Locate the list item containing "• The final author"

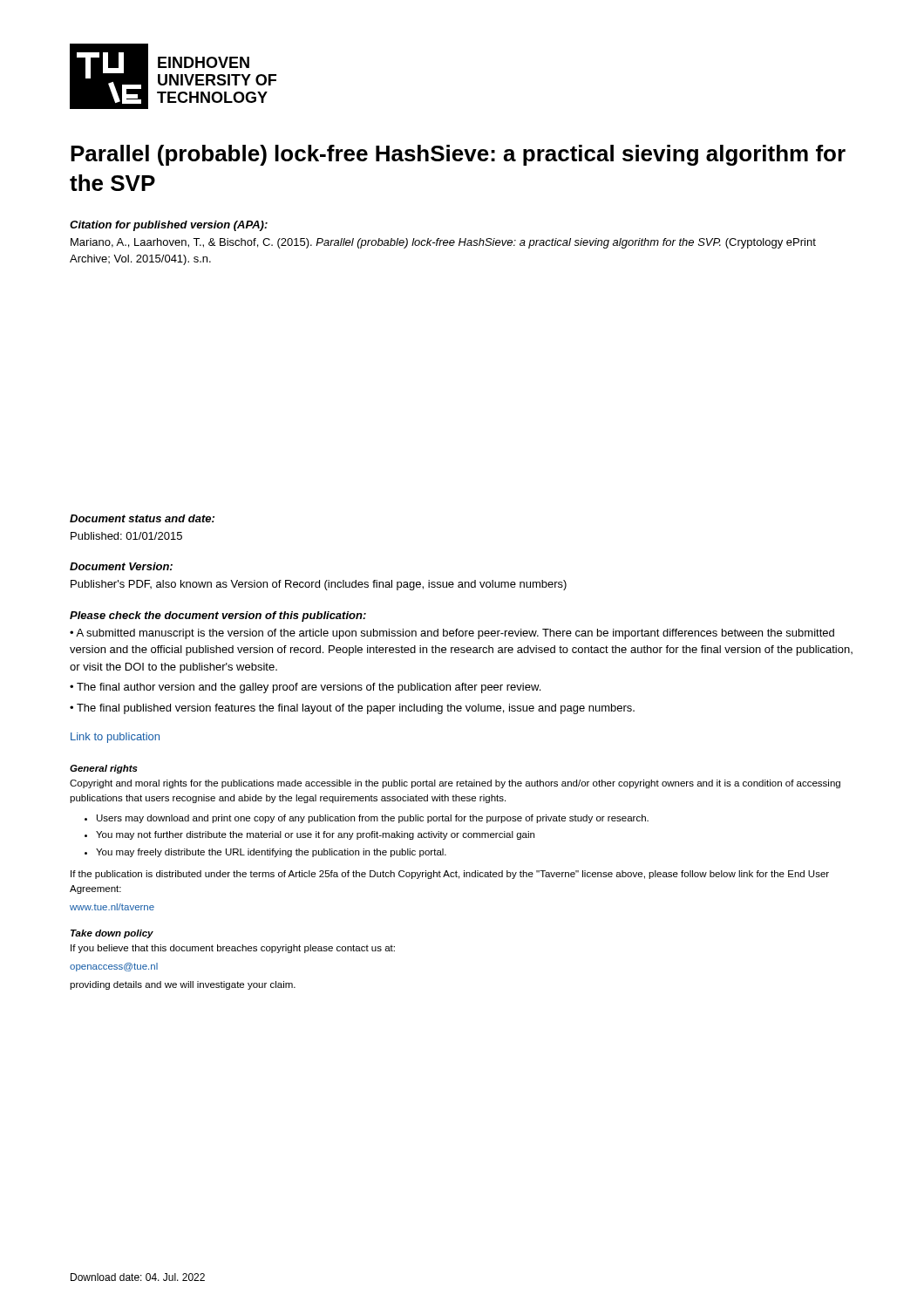306,687
